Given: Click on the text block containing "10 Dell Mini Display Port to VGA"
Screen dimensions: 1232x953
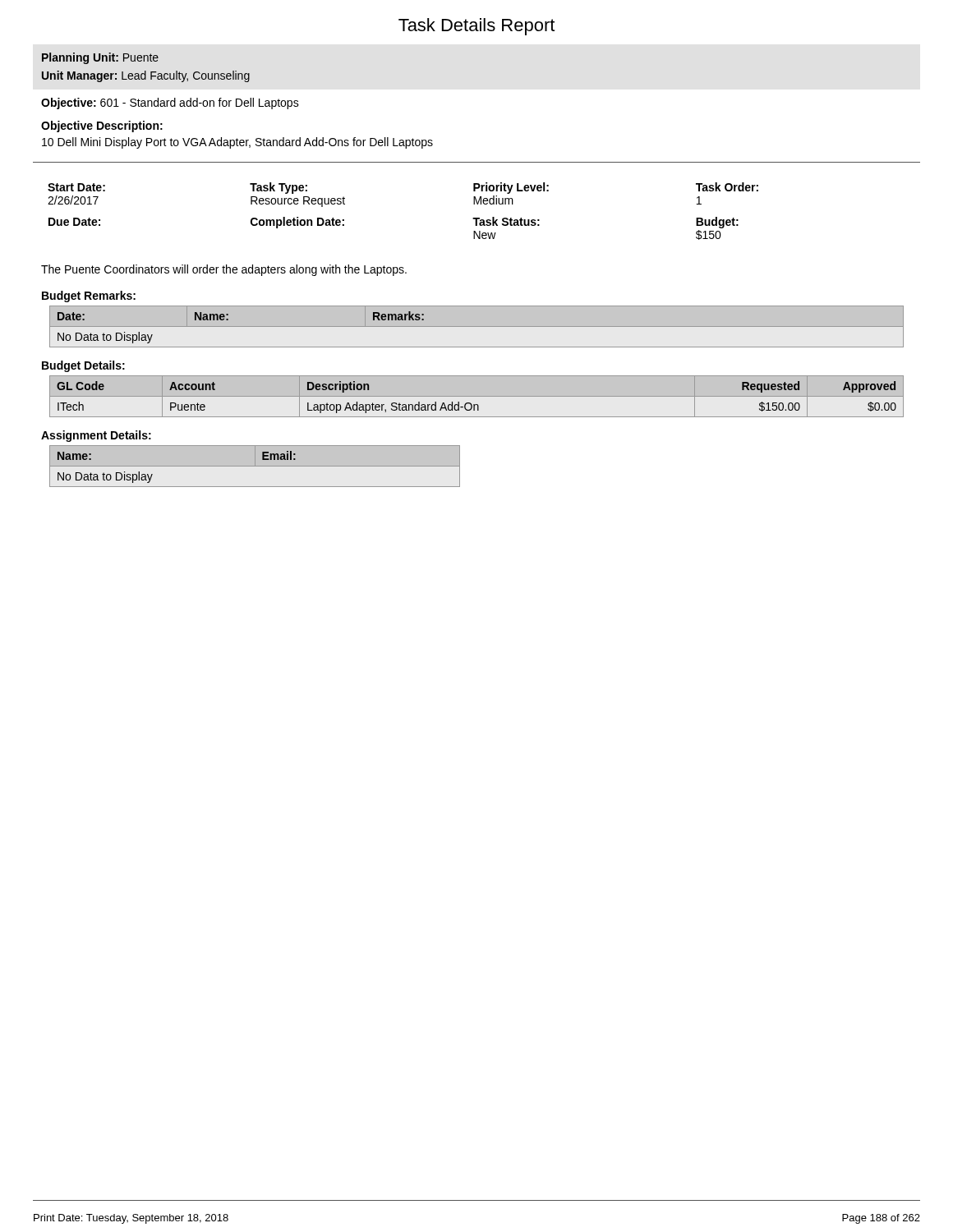Looking at the screenshot, I should click(237, 142).
